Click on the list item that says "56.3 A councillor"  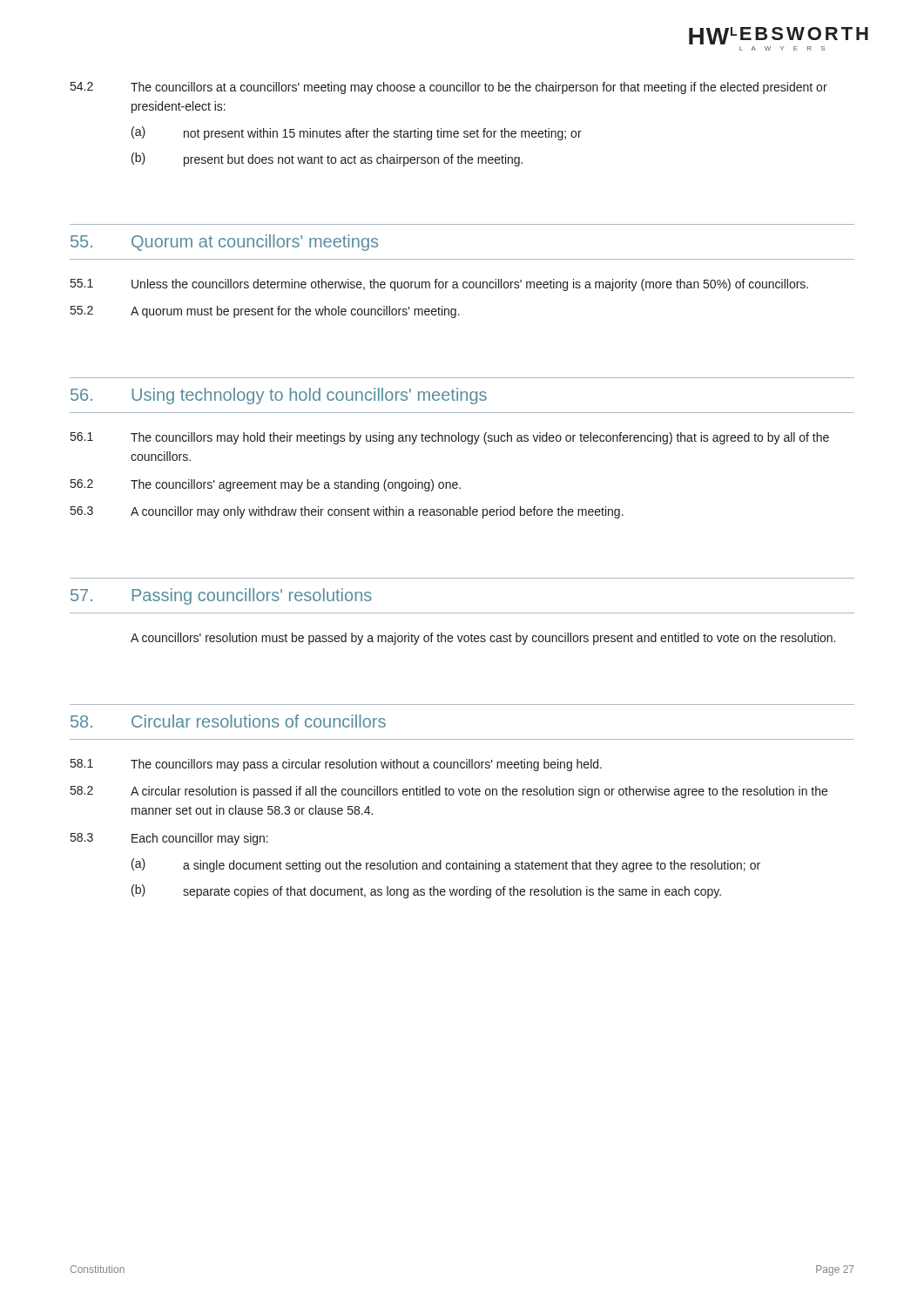462,512
